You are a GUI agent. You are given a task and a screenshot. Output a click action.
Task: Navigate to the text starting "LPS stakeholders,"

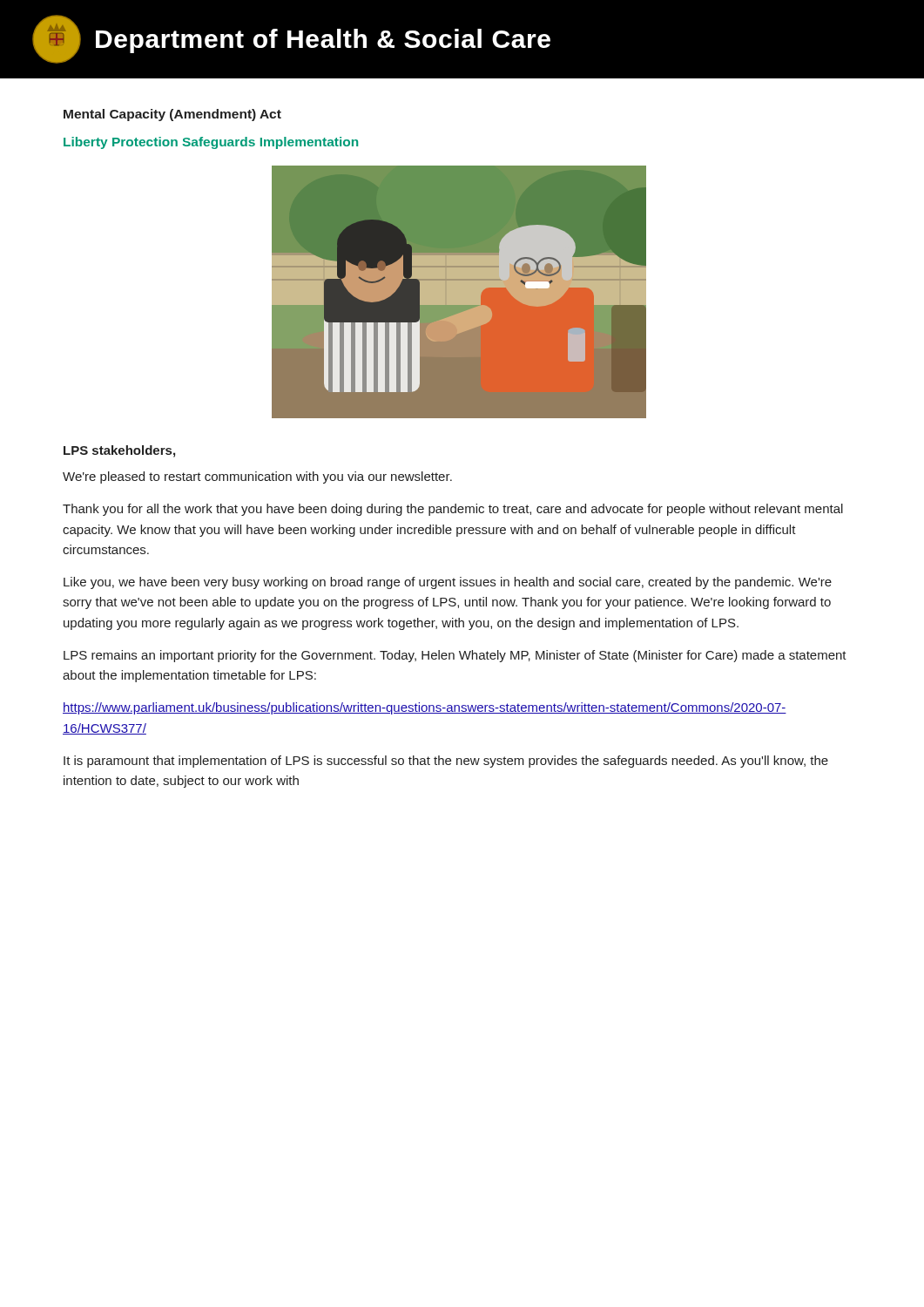119,450
